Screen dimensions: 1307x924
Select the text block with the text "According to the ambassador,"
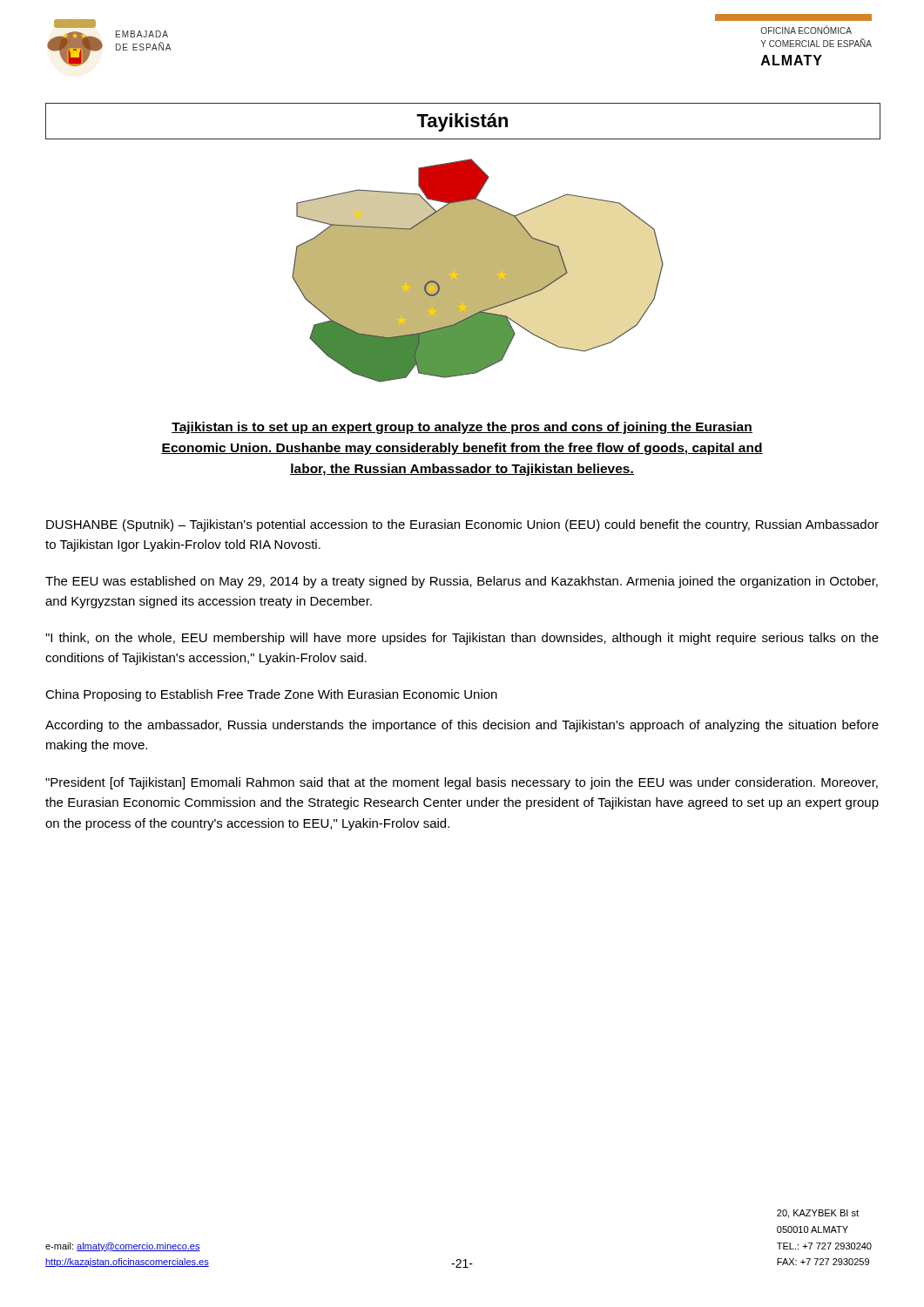click(x=462, y=735)
